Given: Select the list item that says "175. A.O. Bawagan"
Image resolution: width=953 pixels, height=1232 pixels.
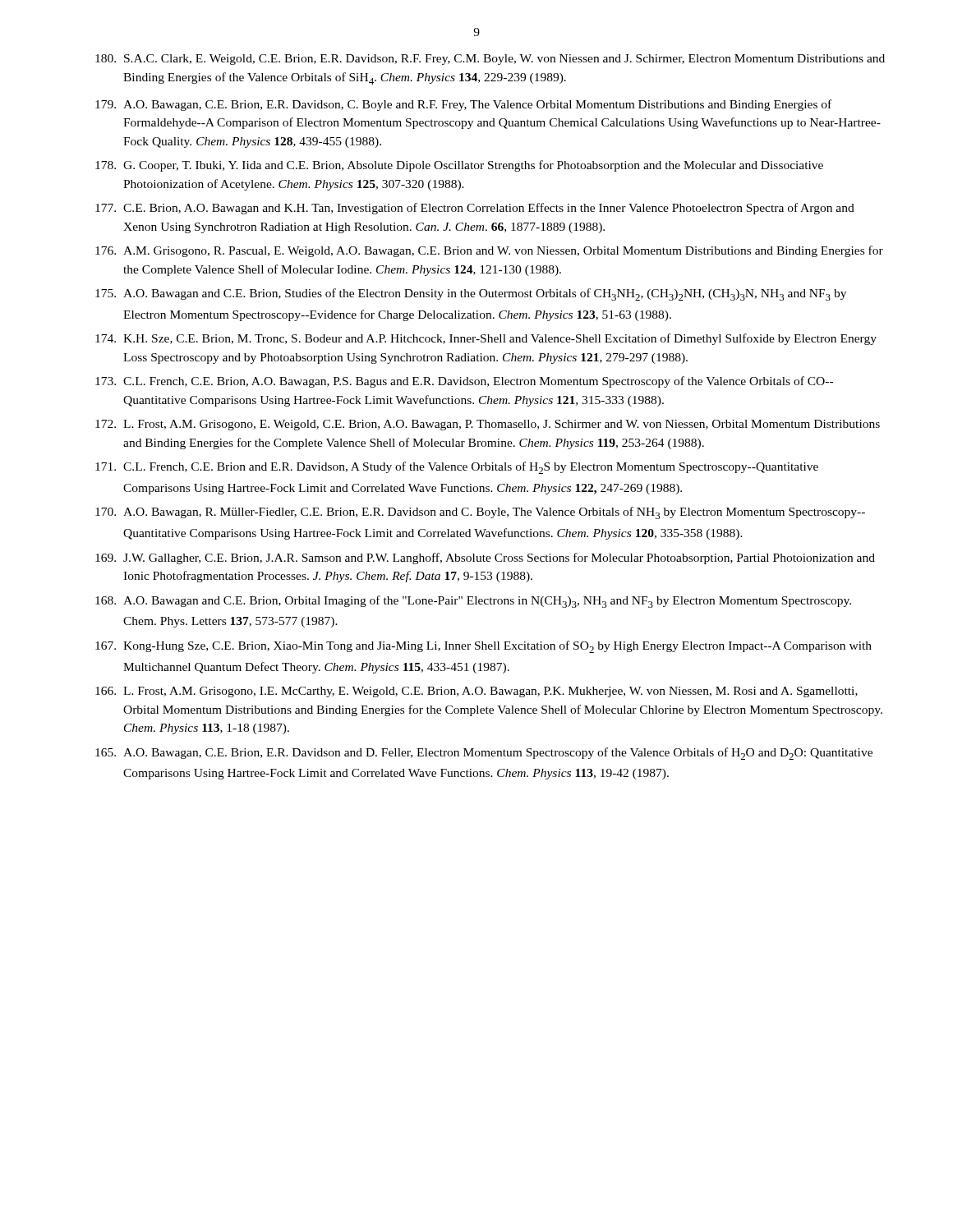Looking at the screenshot, I should click(x=481, y=304).
